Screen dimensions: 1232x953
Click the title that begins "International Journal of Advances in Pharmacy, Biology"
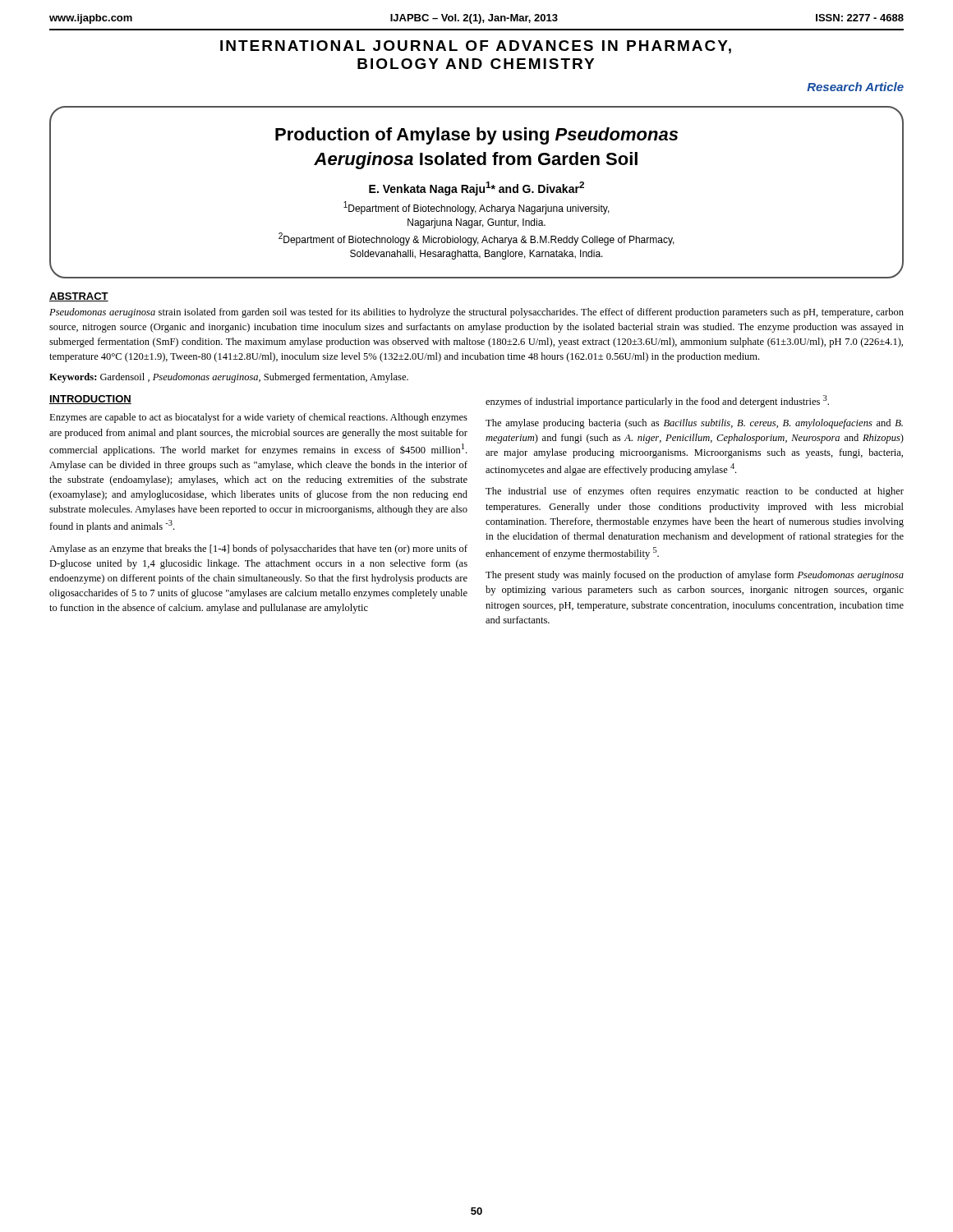(476, 55)
